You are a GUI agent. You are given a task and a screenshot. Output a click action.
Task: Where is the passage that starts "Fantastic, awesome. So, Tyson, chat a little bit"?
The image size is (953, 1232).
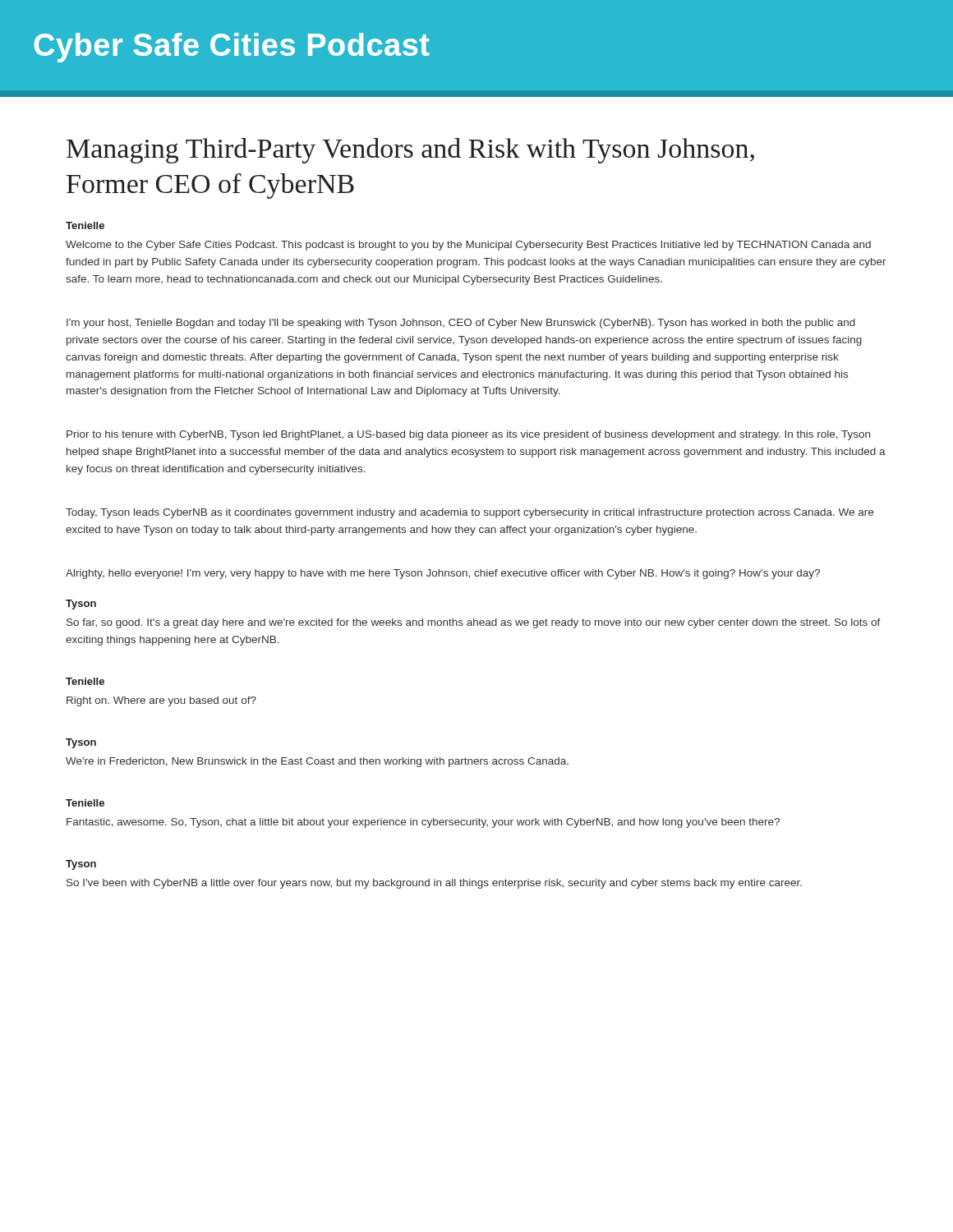pyautogui.click(x=423, y=821)
